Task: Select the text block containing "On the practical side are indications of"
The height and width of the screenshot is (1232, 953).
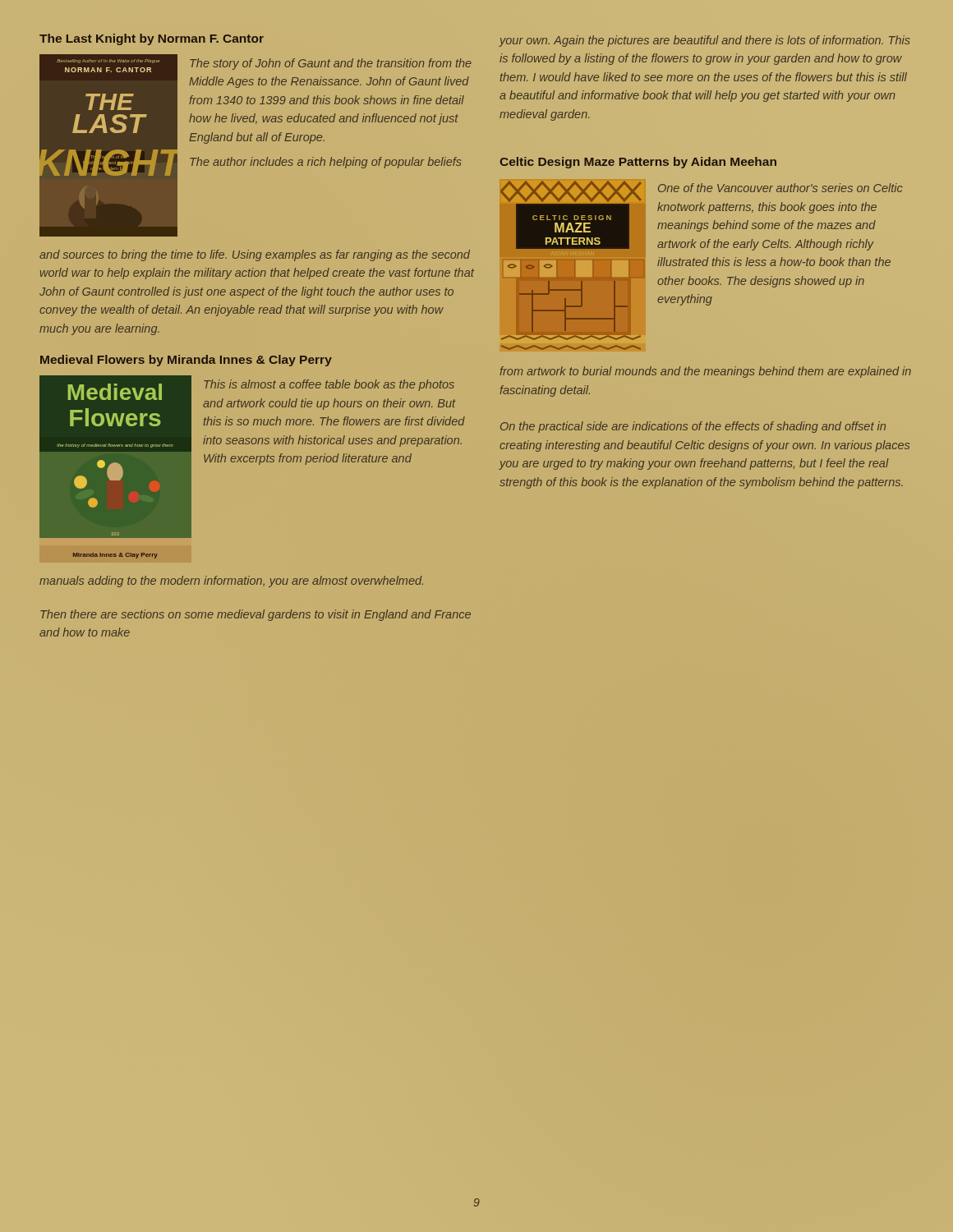Action: 705,454
